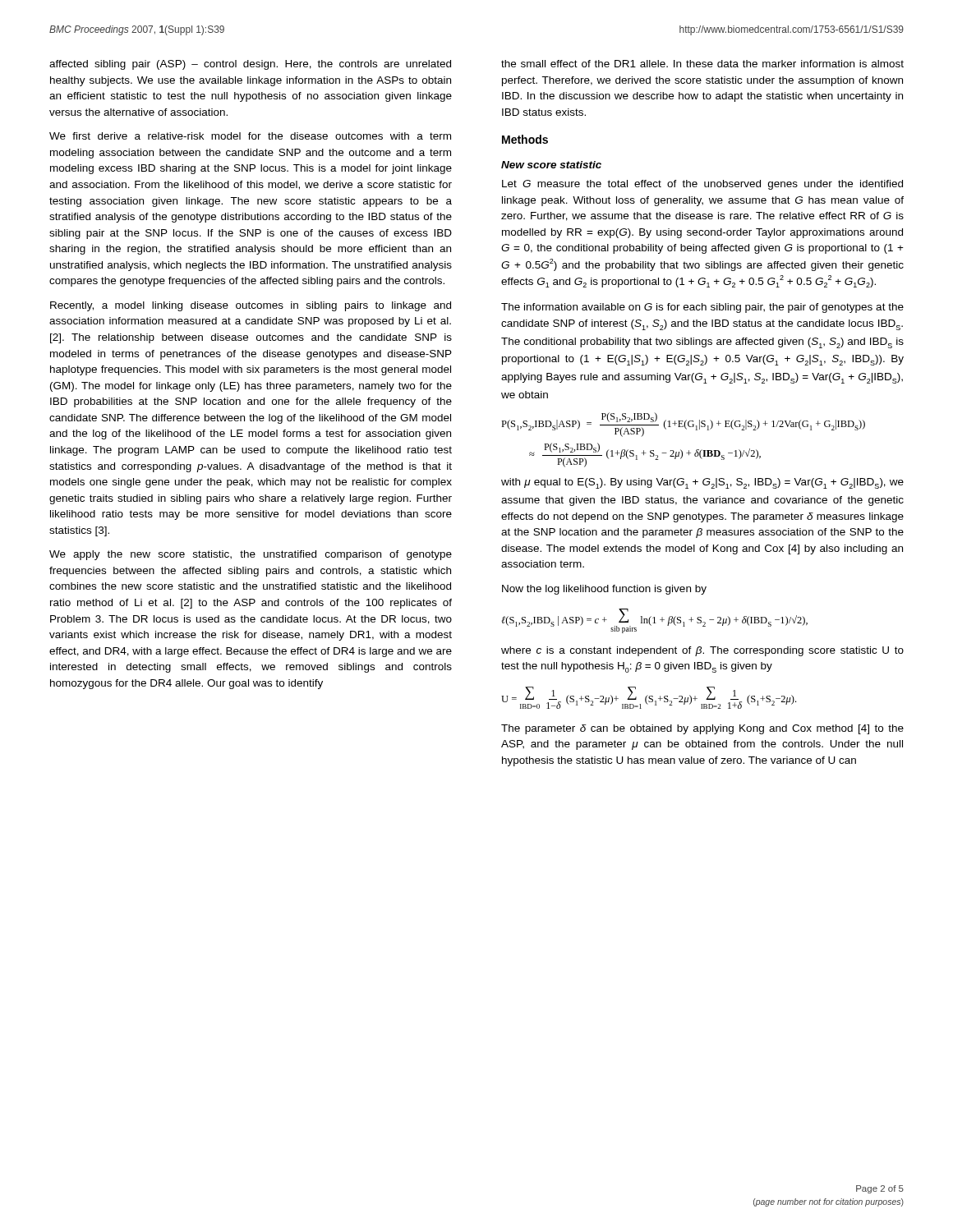Navigate to the element starting "affected sibling pair"
The width and height of the screenshot is (953, 1232).
click(251, 88)
